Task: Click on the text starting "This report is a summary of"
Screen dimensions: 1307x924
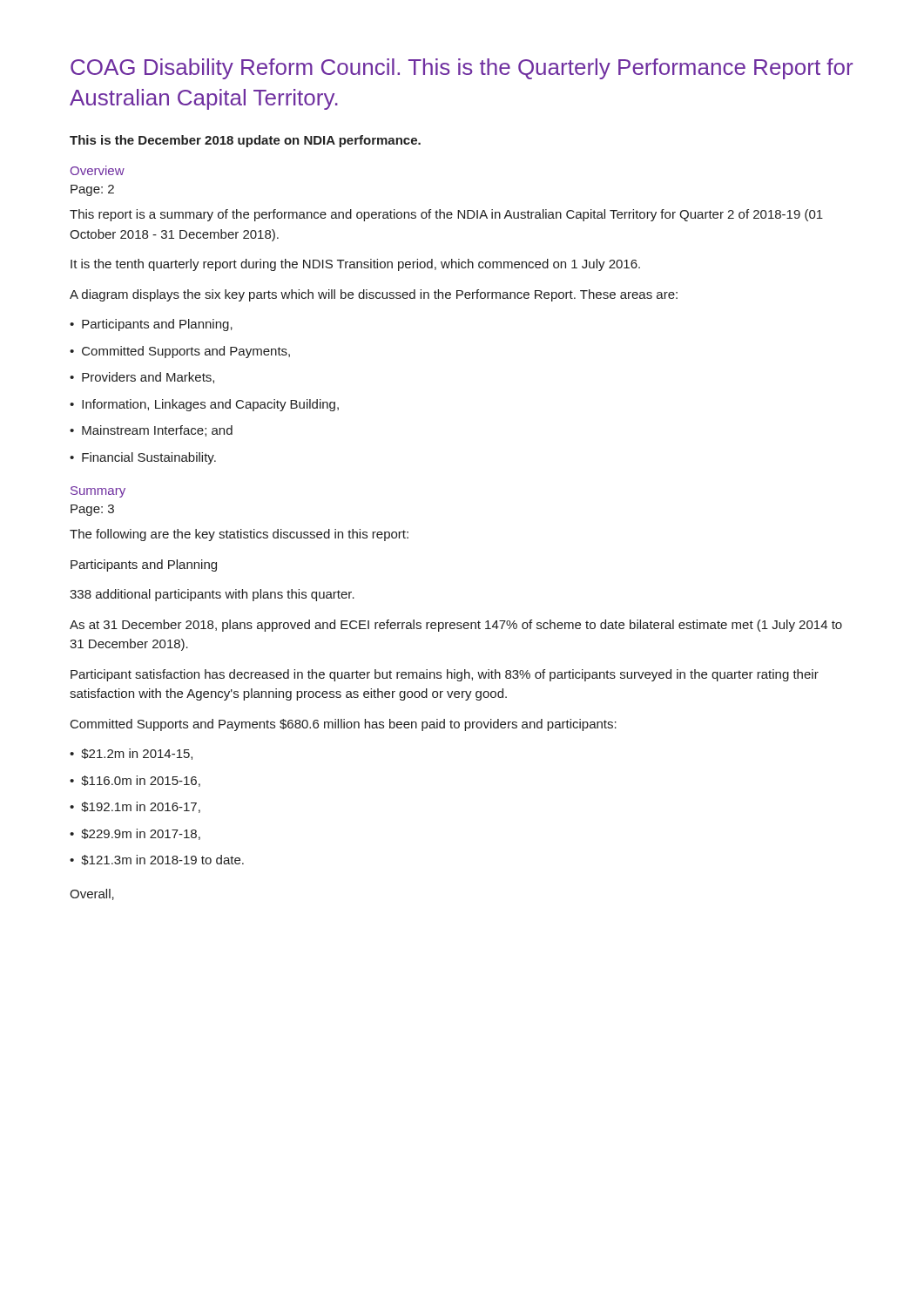Action: [446, 224]
